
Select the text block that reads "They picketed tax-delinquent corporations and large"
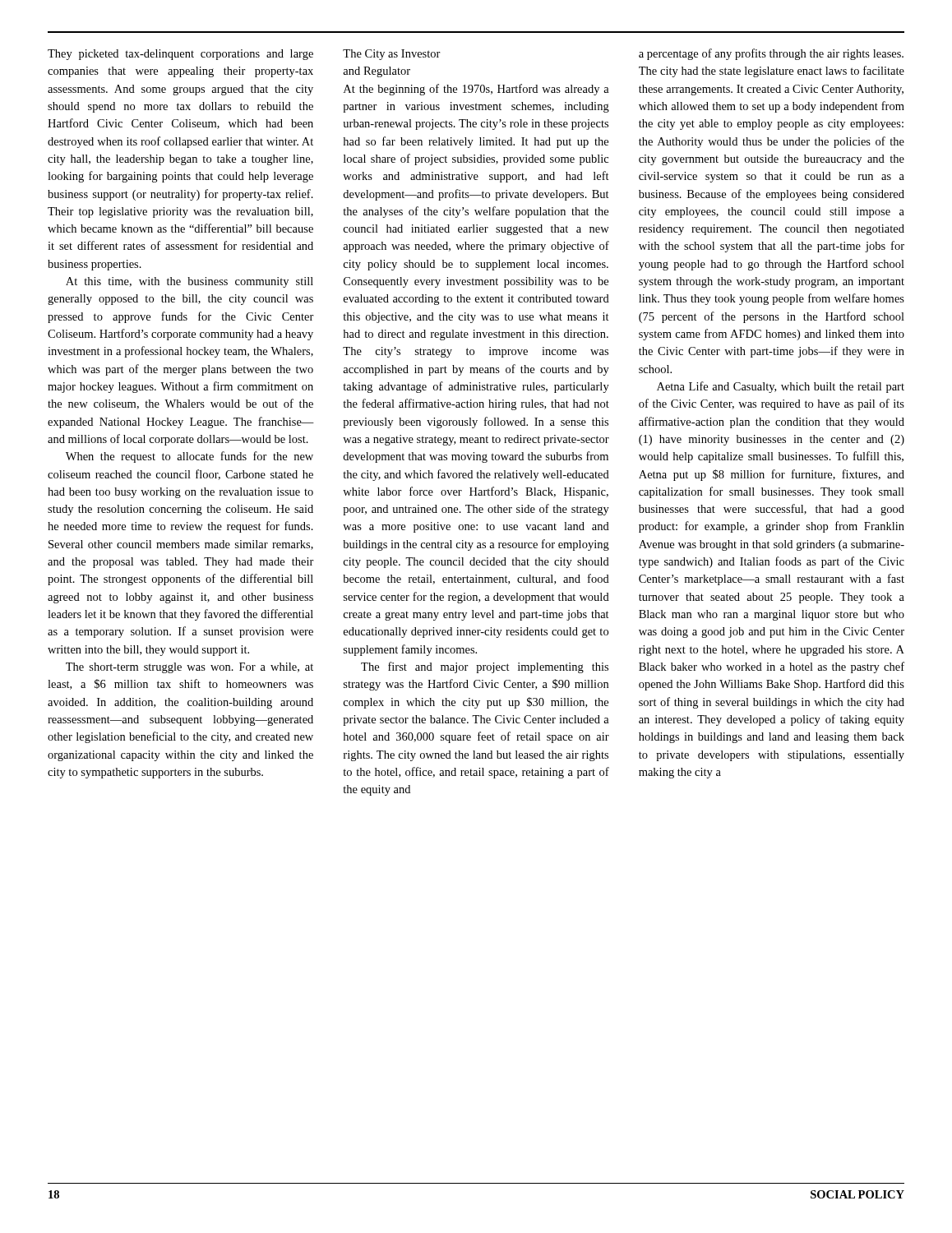(181, 413)
